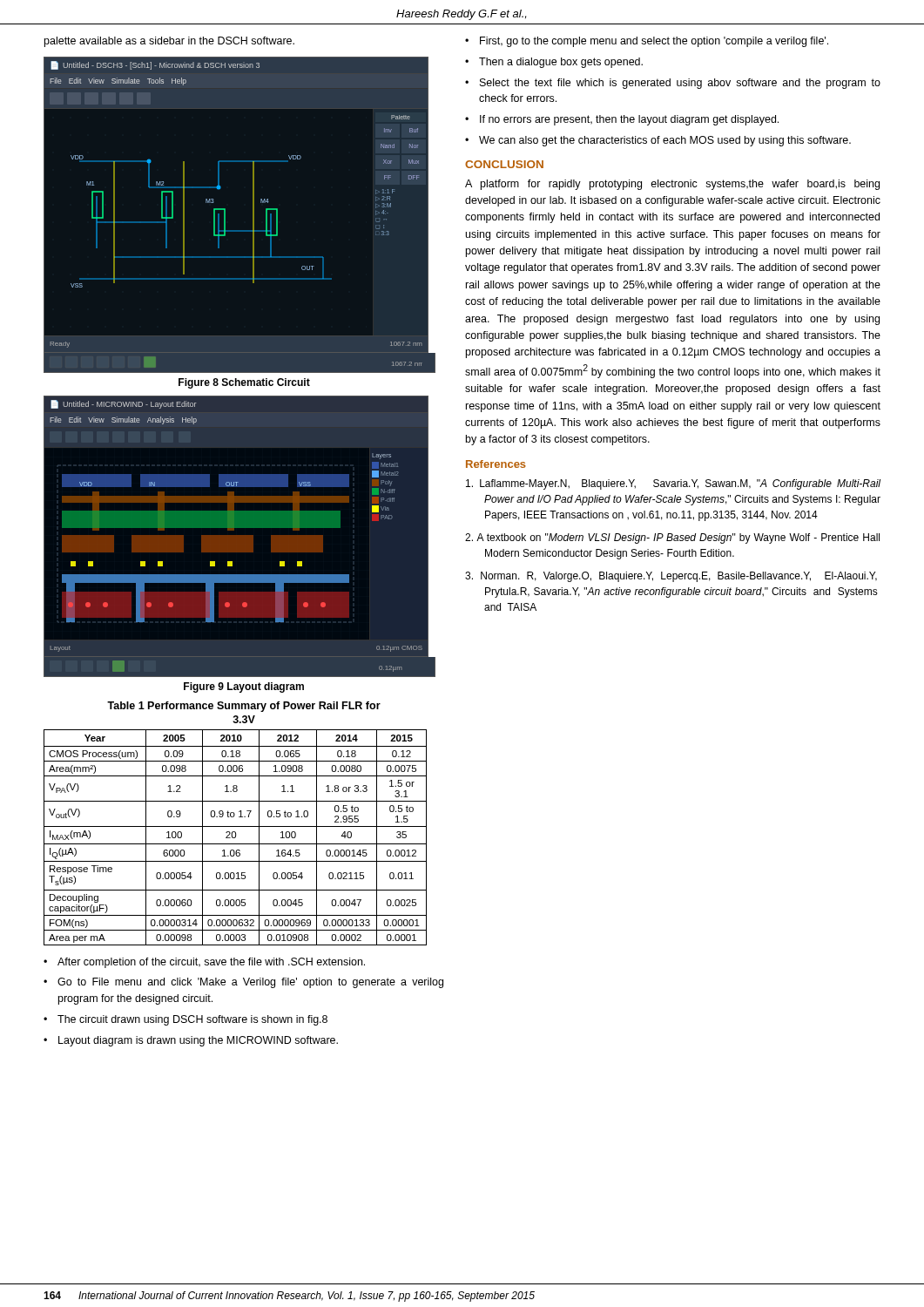Select the caption containing "Table 1 Performance Summary of Power Rail"

[x=244, y=706]
